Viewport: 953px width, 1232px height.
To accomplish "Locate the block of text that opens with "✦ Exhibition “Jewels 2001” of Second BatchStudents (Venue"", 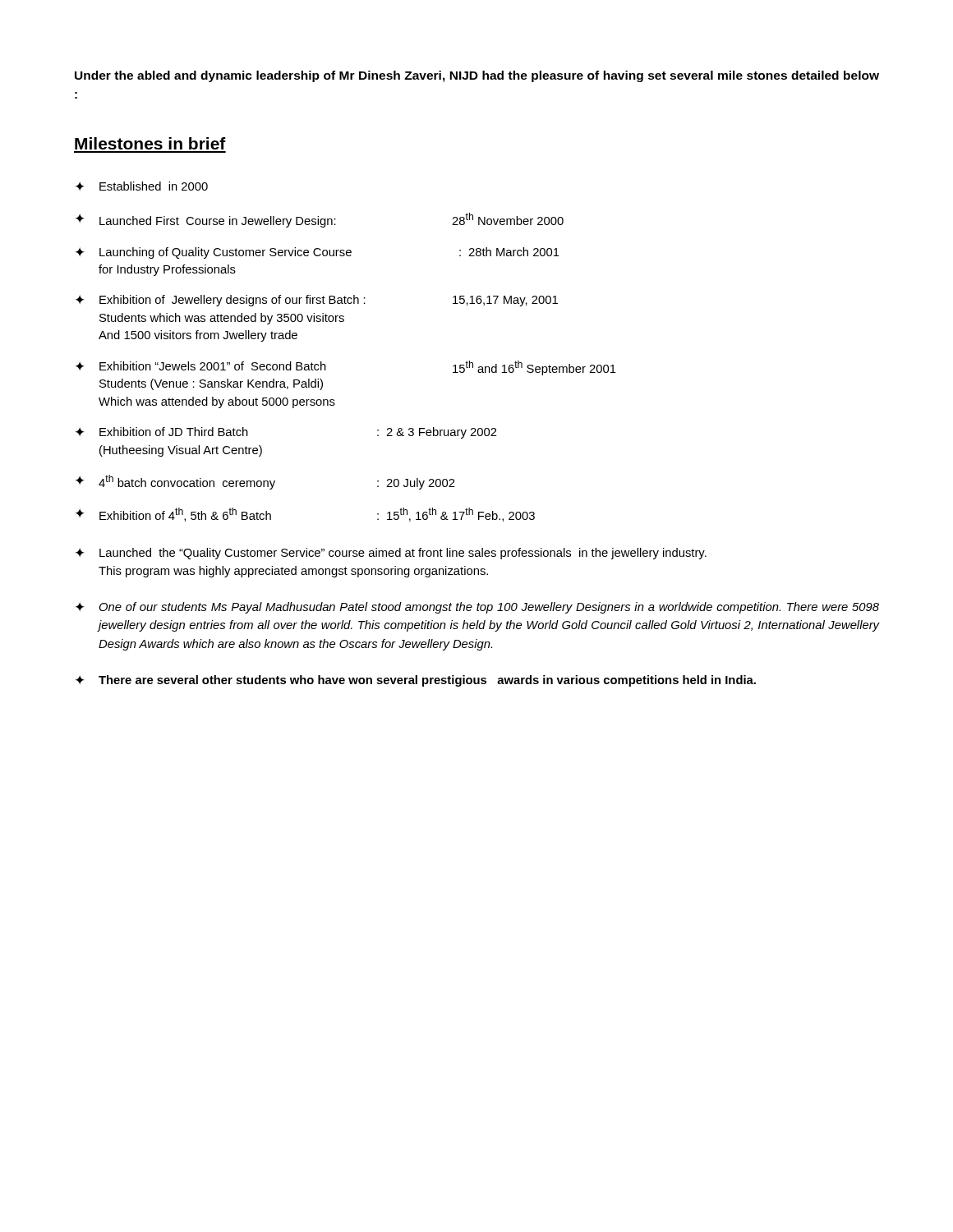I will click(203, 368).
